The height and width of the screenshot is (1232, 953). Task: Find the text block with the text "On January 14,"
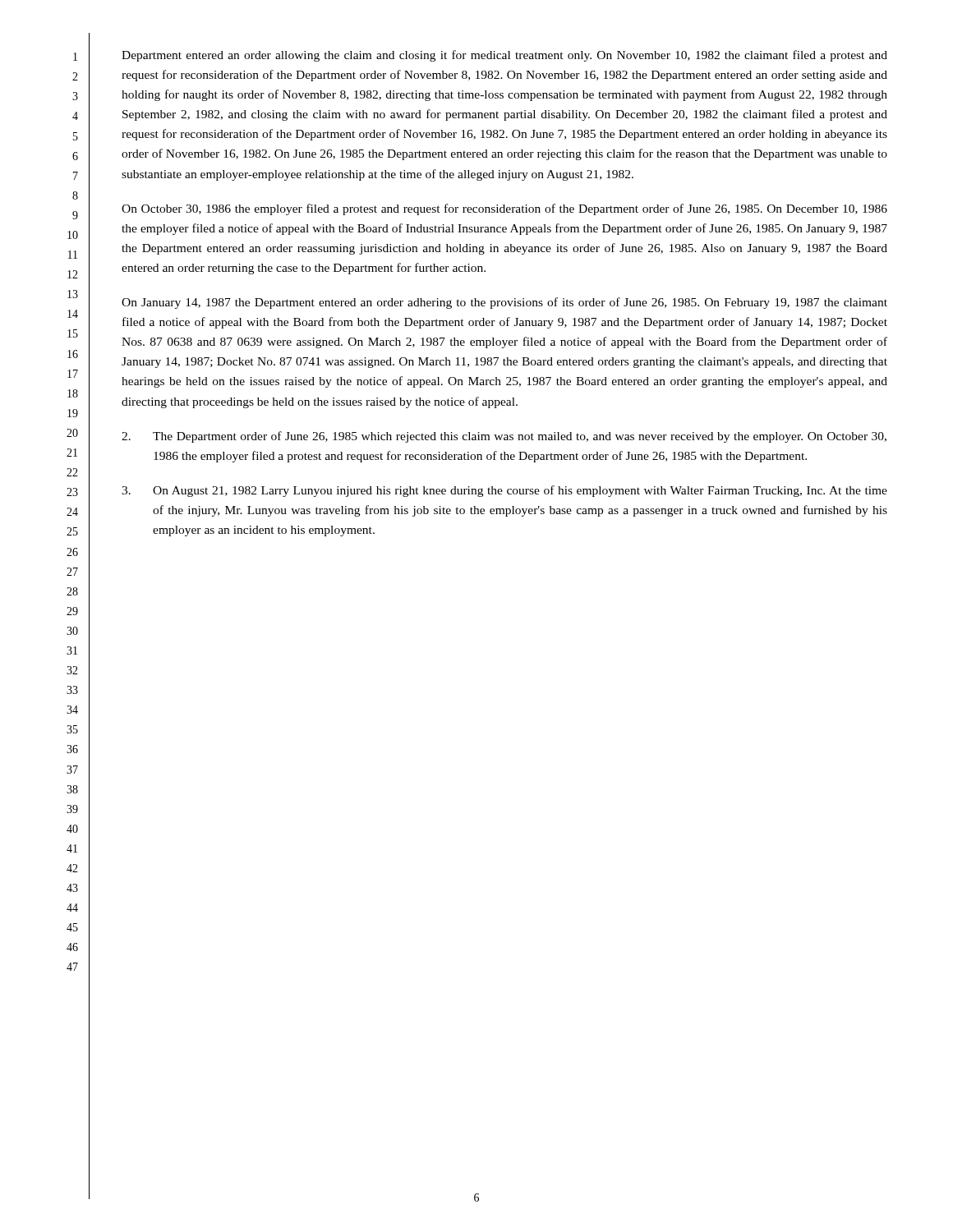coord(504,351)
